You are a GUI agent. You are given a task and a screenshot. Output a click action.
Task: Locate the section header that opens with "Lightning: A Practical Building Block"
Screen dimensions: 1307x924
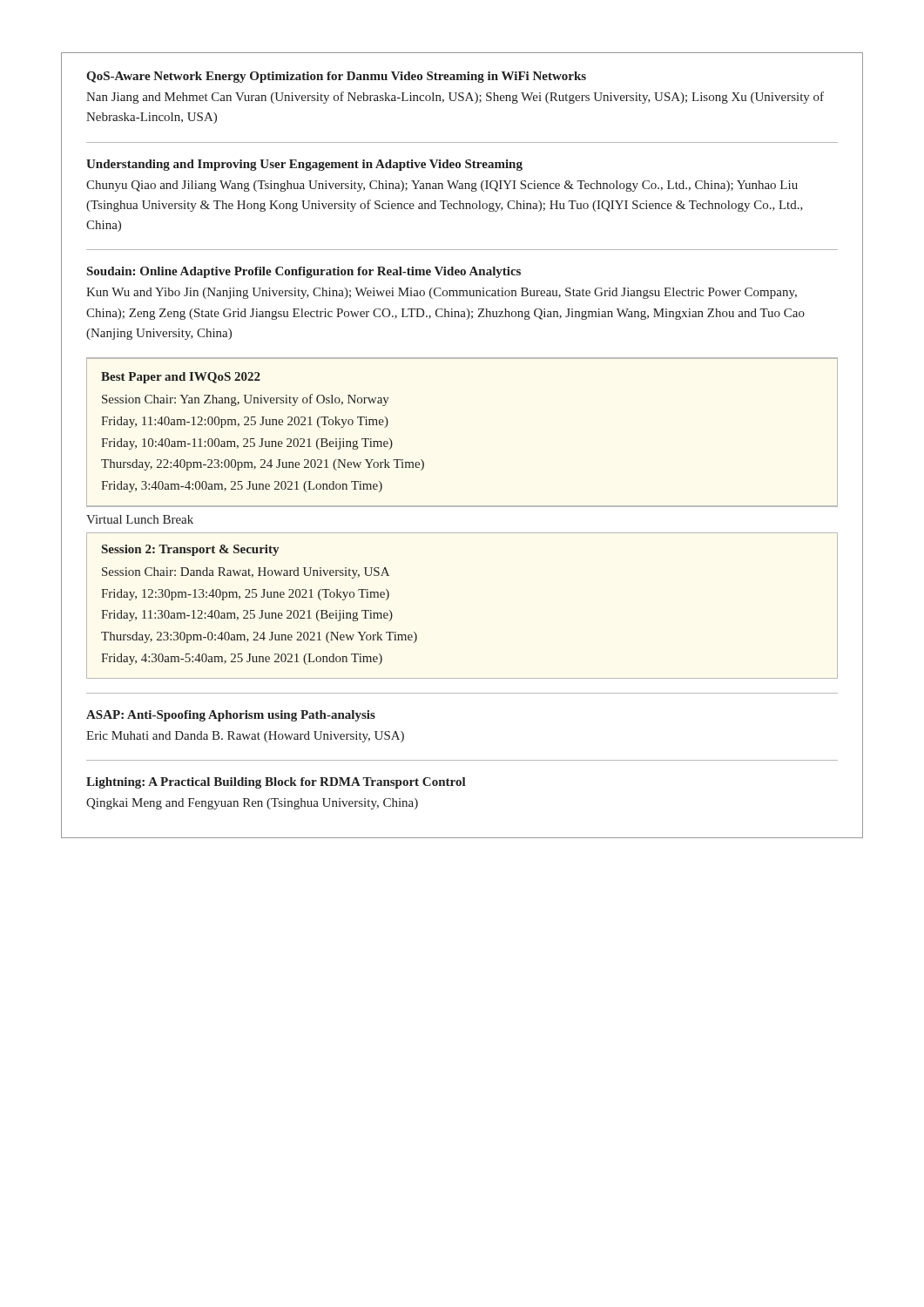(x=276, y=781)
